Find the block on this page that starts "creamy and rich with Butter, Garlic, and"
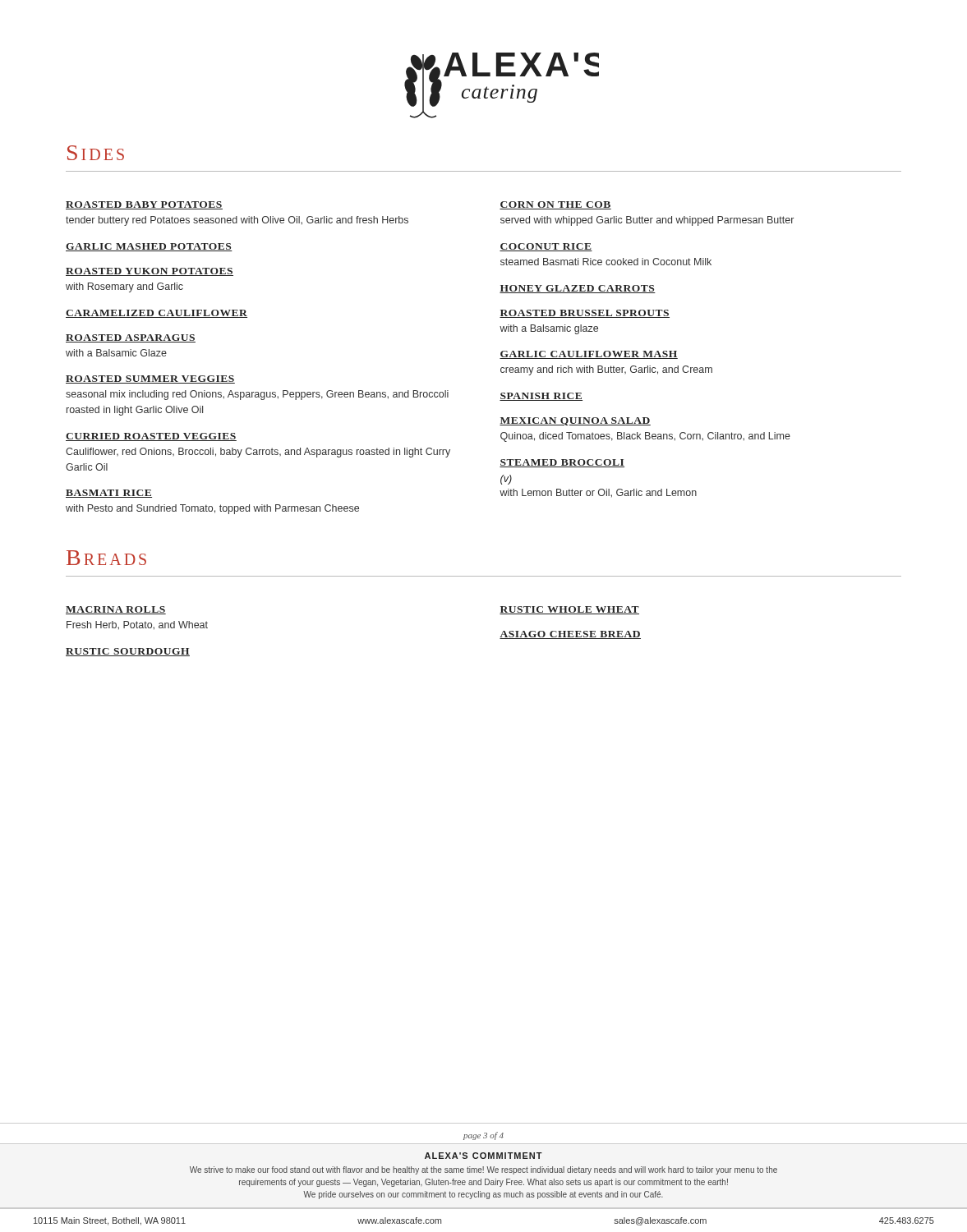 point(701,370)
